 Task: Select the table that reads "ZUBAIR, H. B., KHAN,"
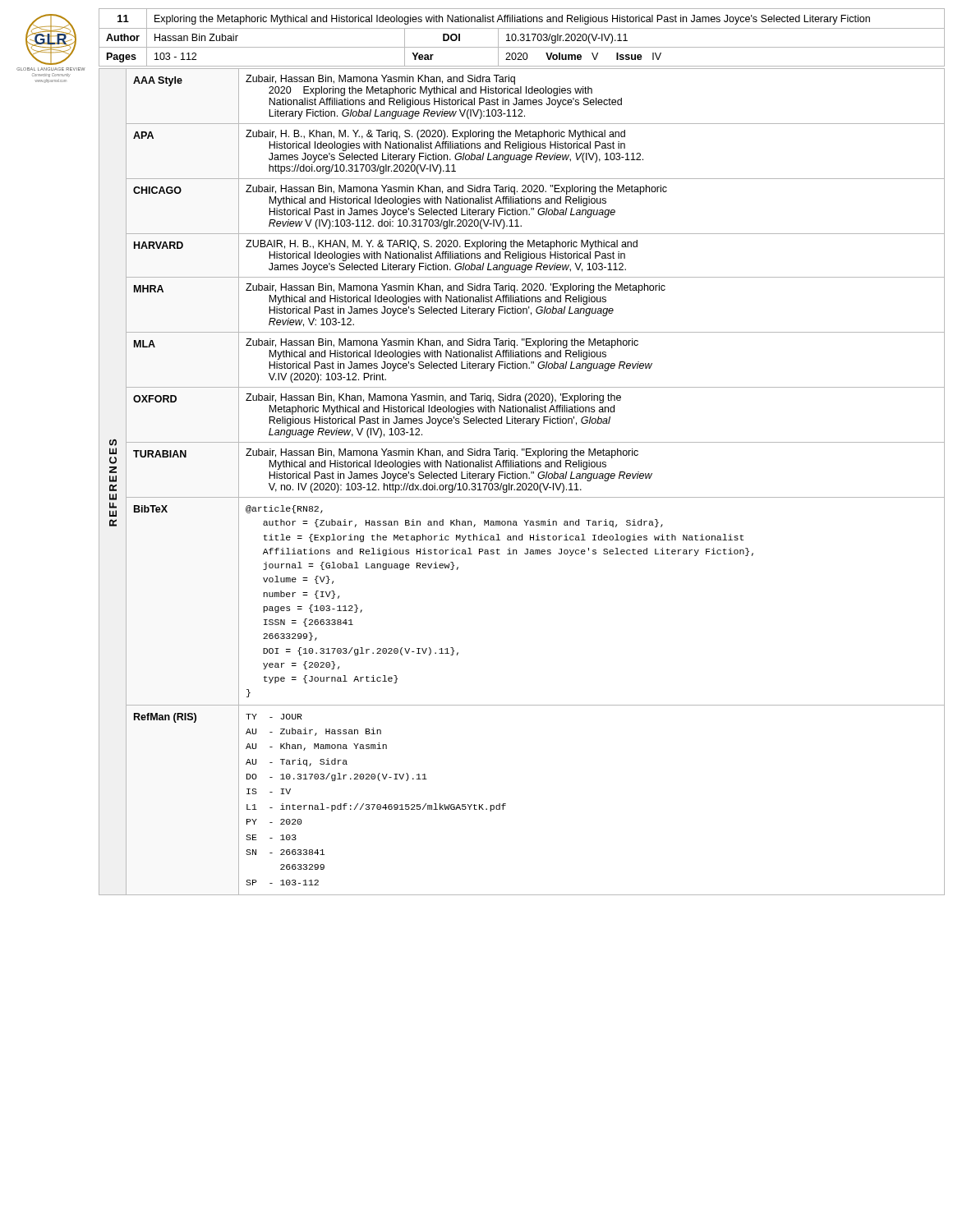[522, 482]
